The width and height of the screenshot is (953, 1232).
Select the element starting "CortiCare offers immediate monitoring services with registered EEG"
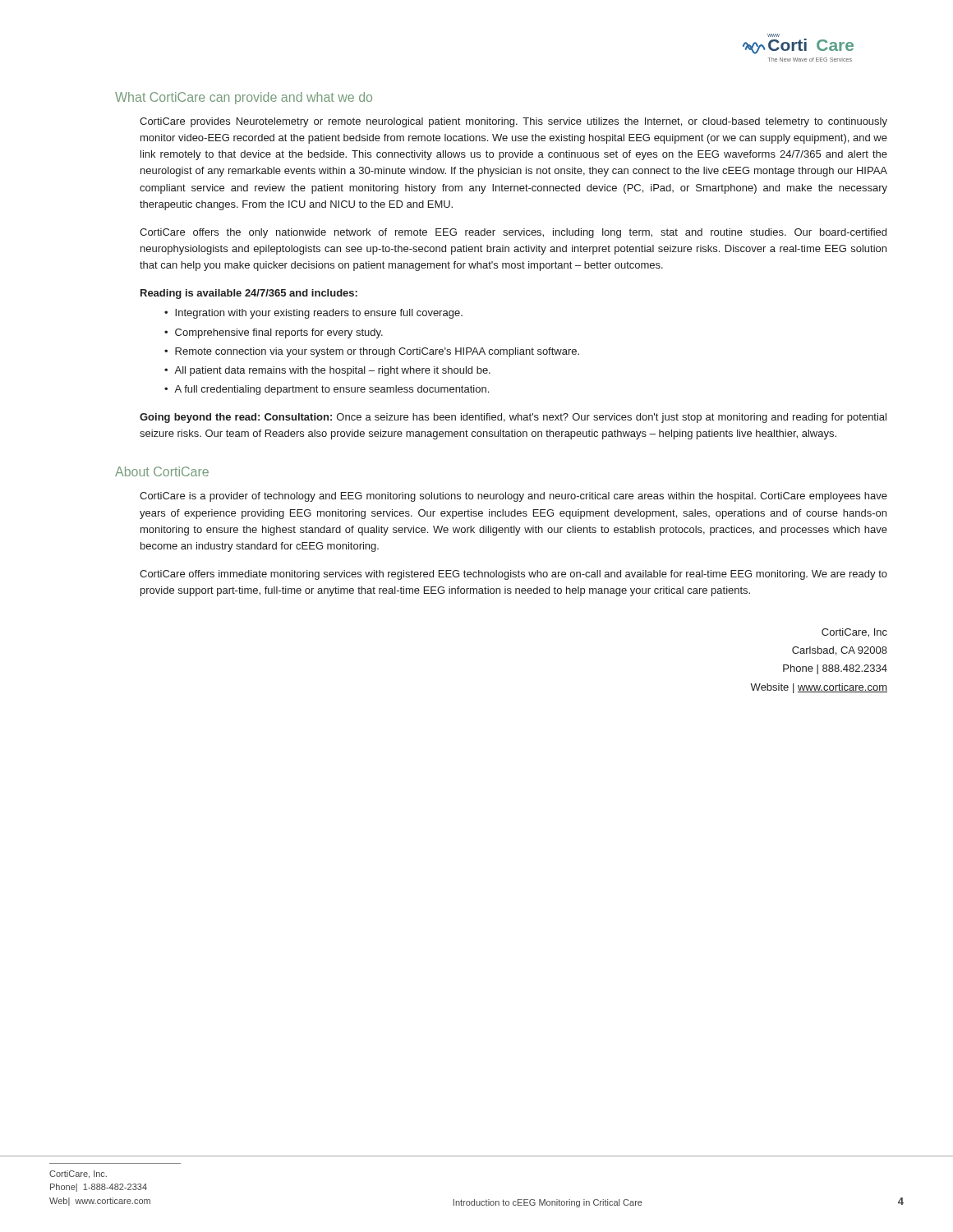[513, 582]
